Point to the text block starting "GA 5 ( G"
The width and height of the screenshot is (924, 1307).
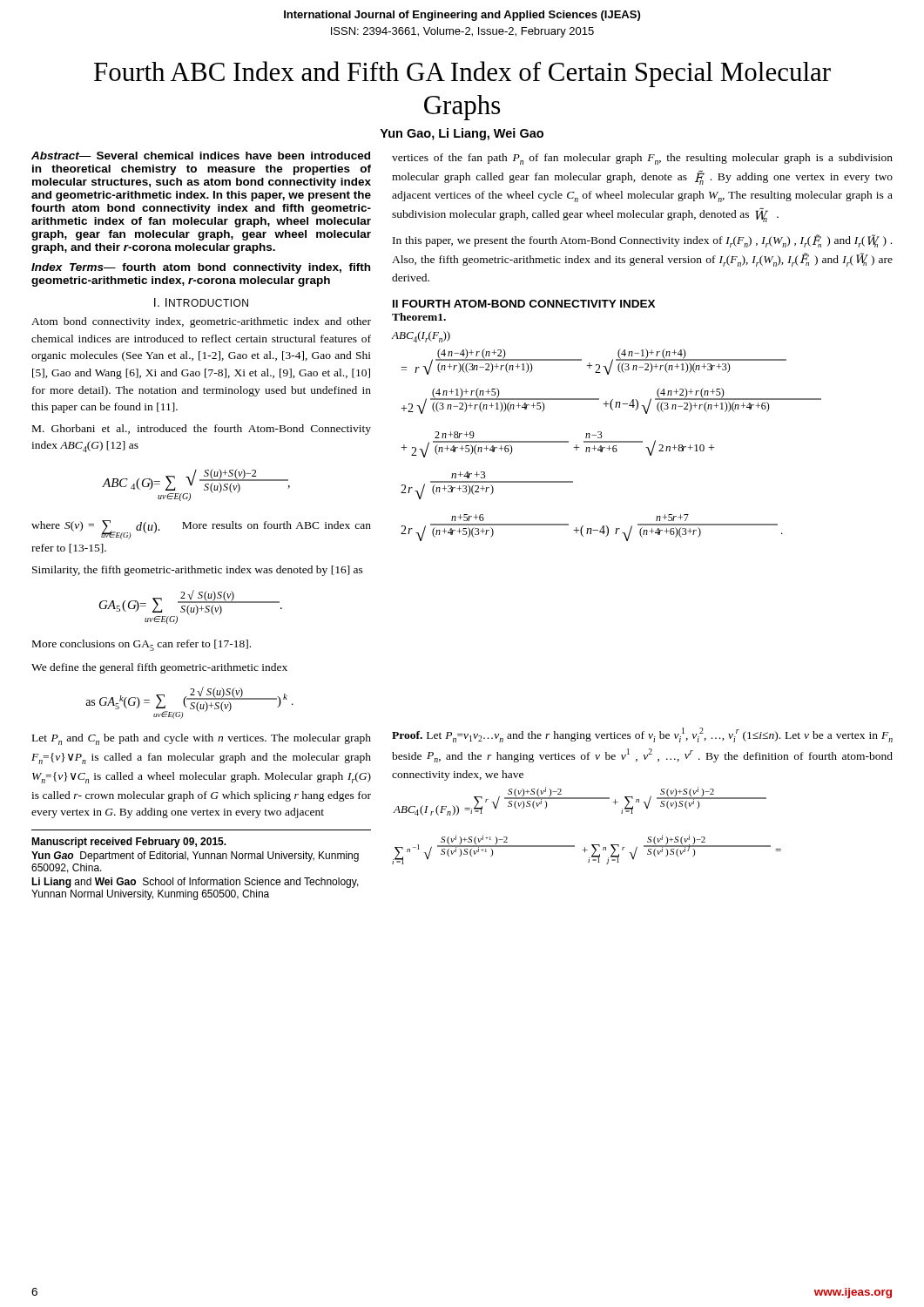pos(201,607)
